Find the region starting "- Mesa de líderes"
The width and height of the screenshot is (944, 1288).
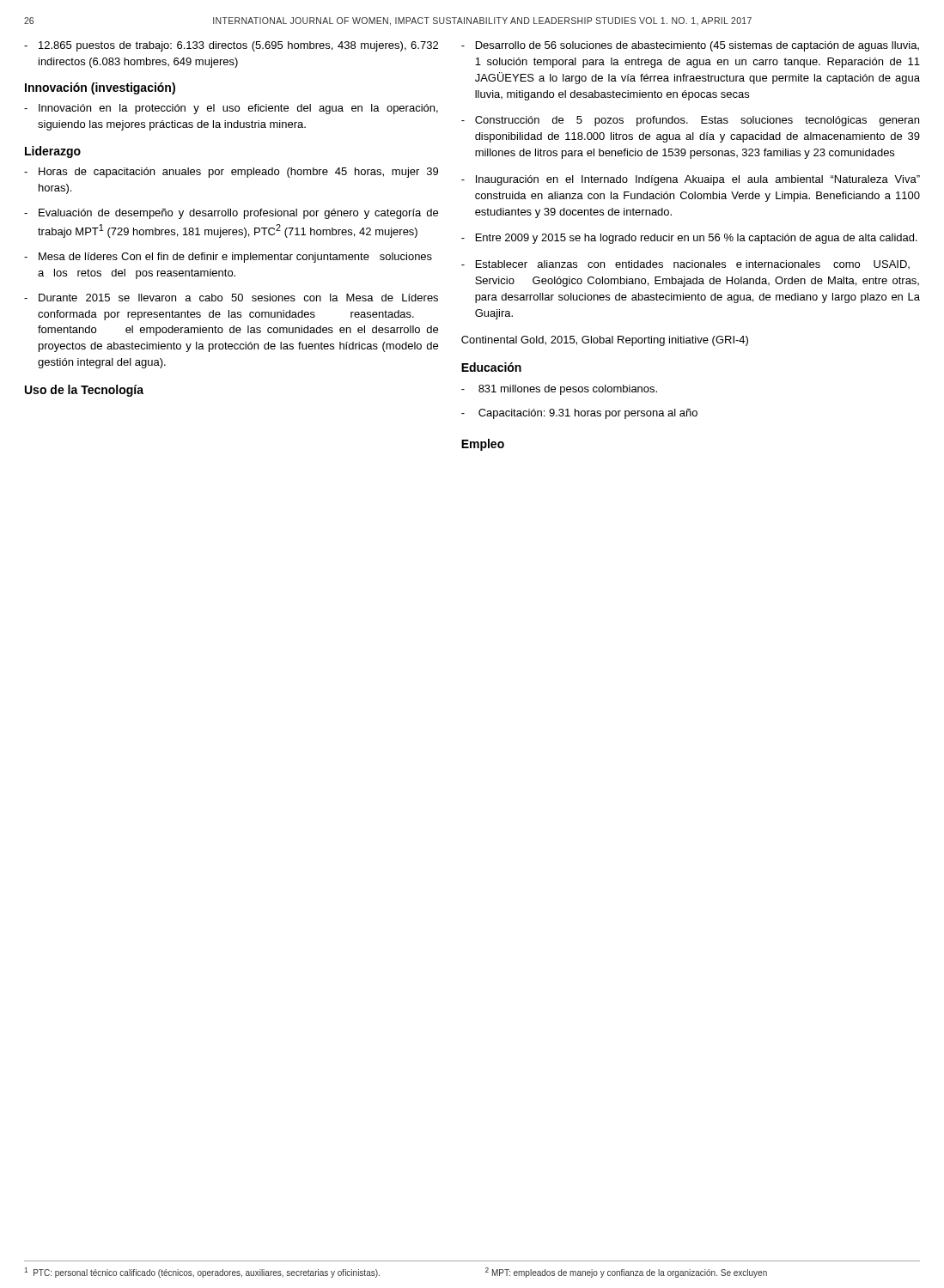click(231, 265)
